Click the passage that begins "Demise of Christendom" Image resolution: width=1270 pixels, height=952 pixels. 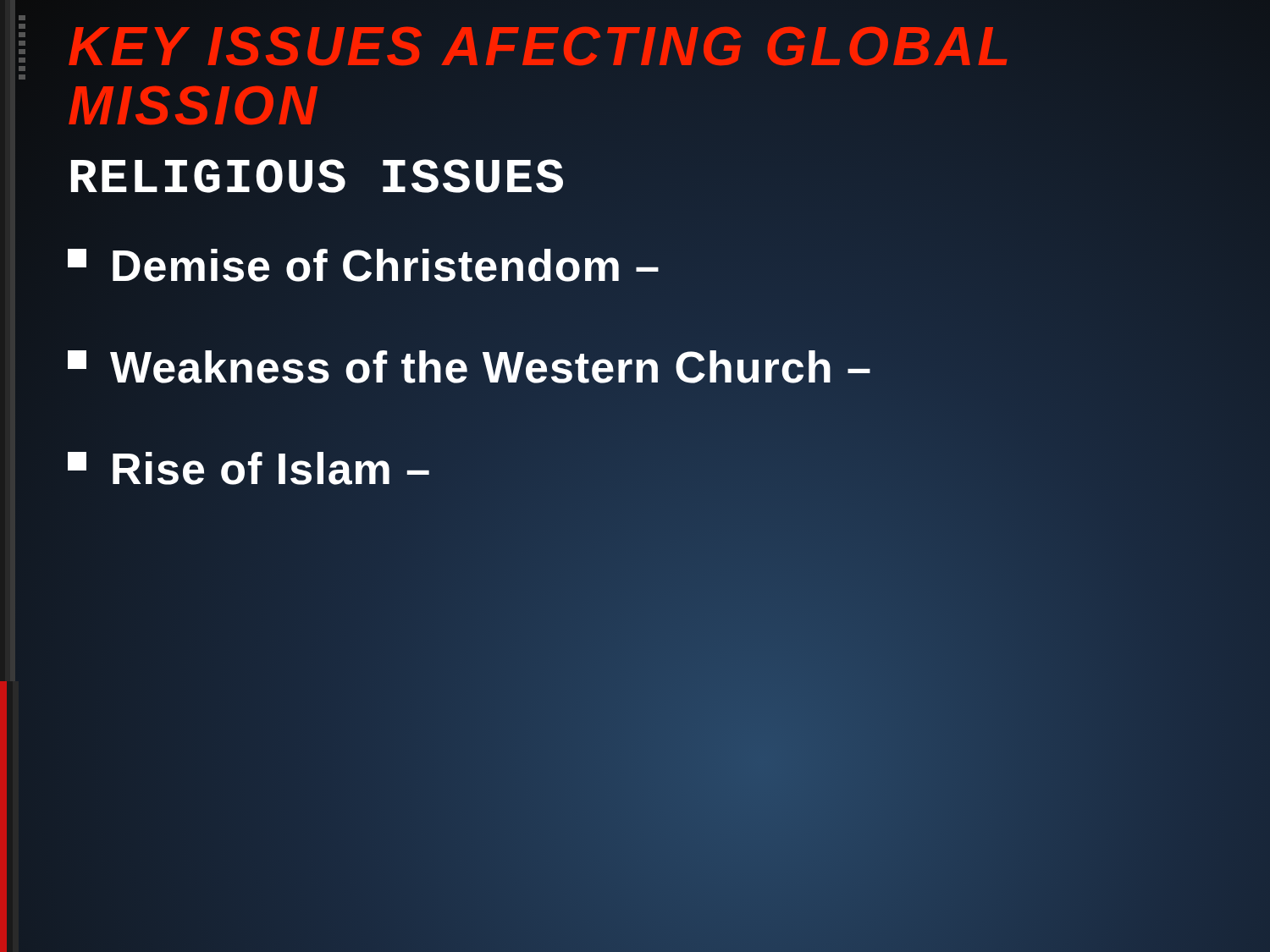pyautogui.click(x=364, y=266)
